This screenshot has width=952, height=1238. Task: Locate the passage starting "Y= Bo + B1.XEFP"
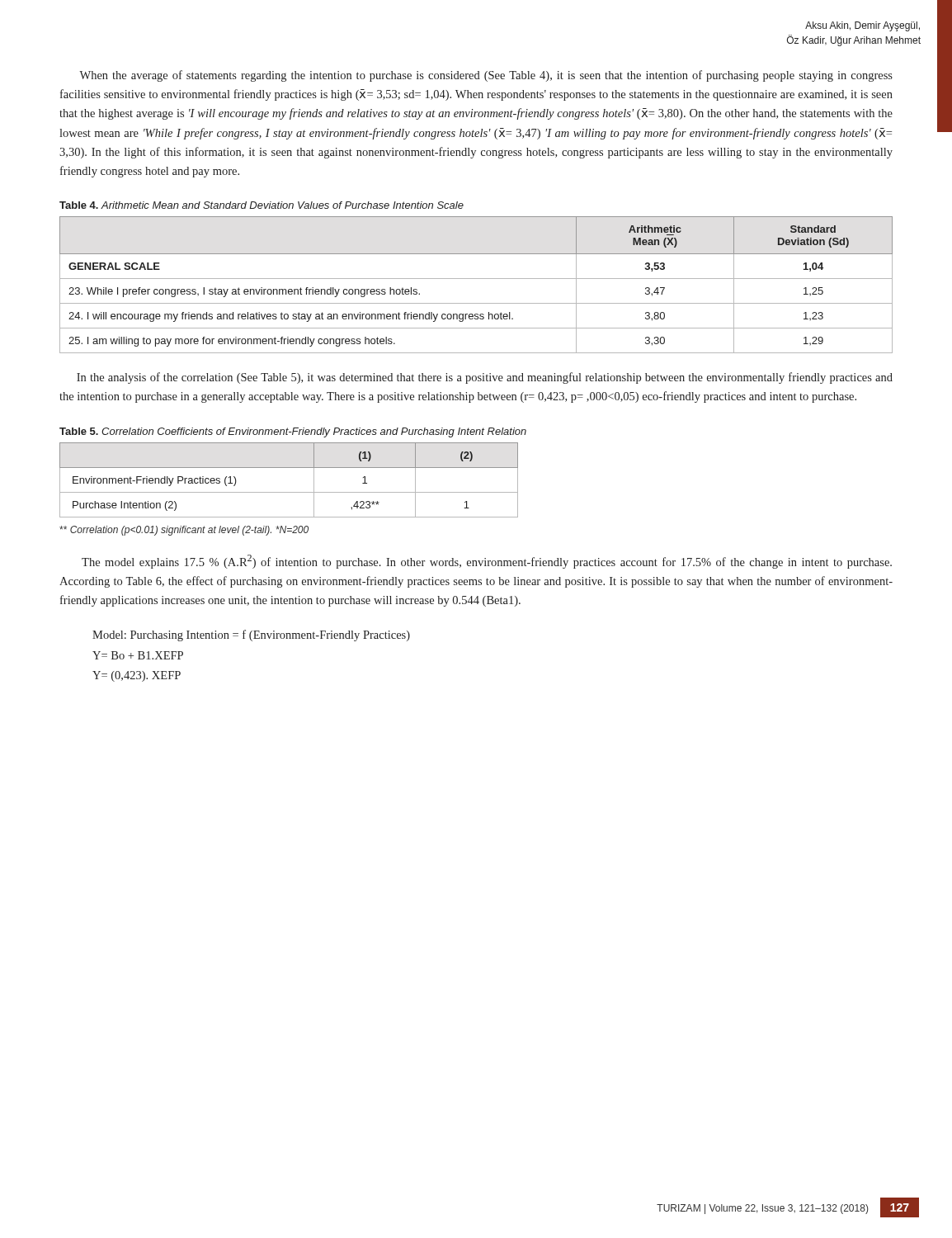point(138,655)
